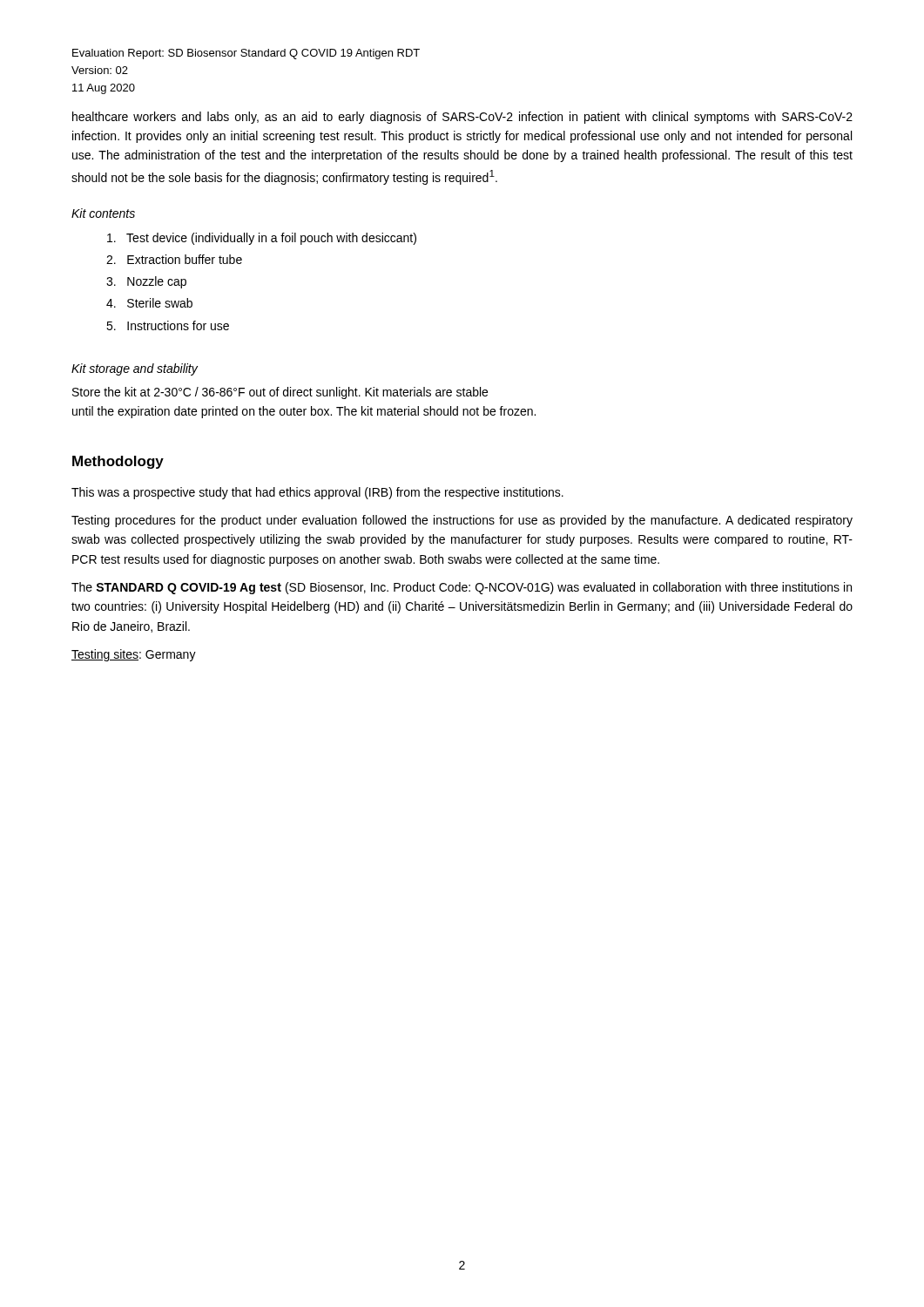Locate the section header containing "Kit storage and stability"

135,369
